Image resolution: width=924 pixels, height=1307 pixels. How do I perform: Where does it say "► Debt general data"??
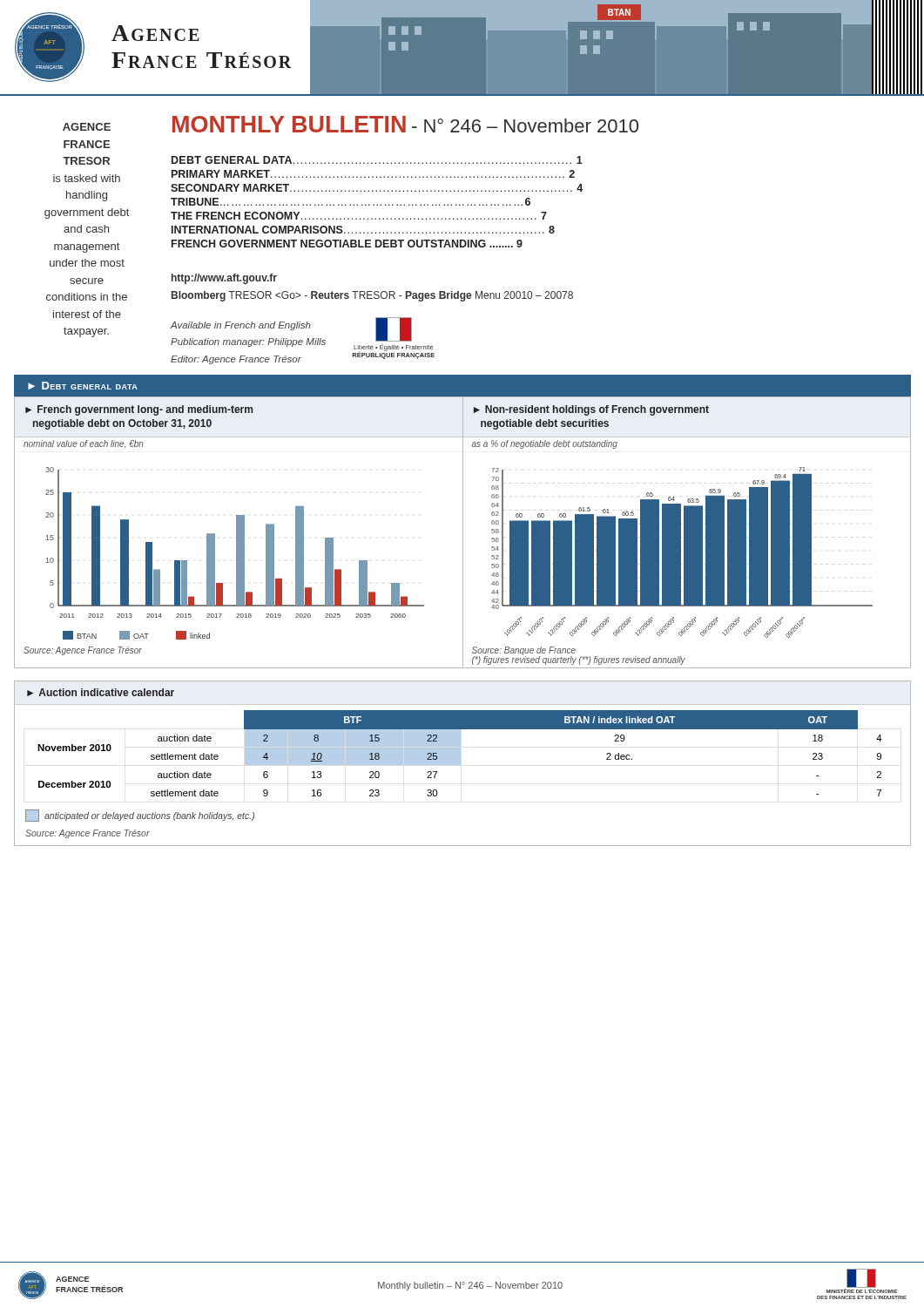[82, 386]
